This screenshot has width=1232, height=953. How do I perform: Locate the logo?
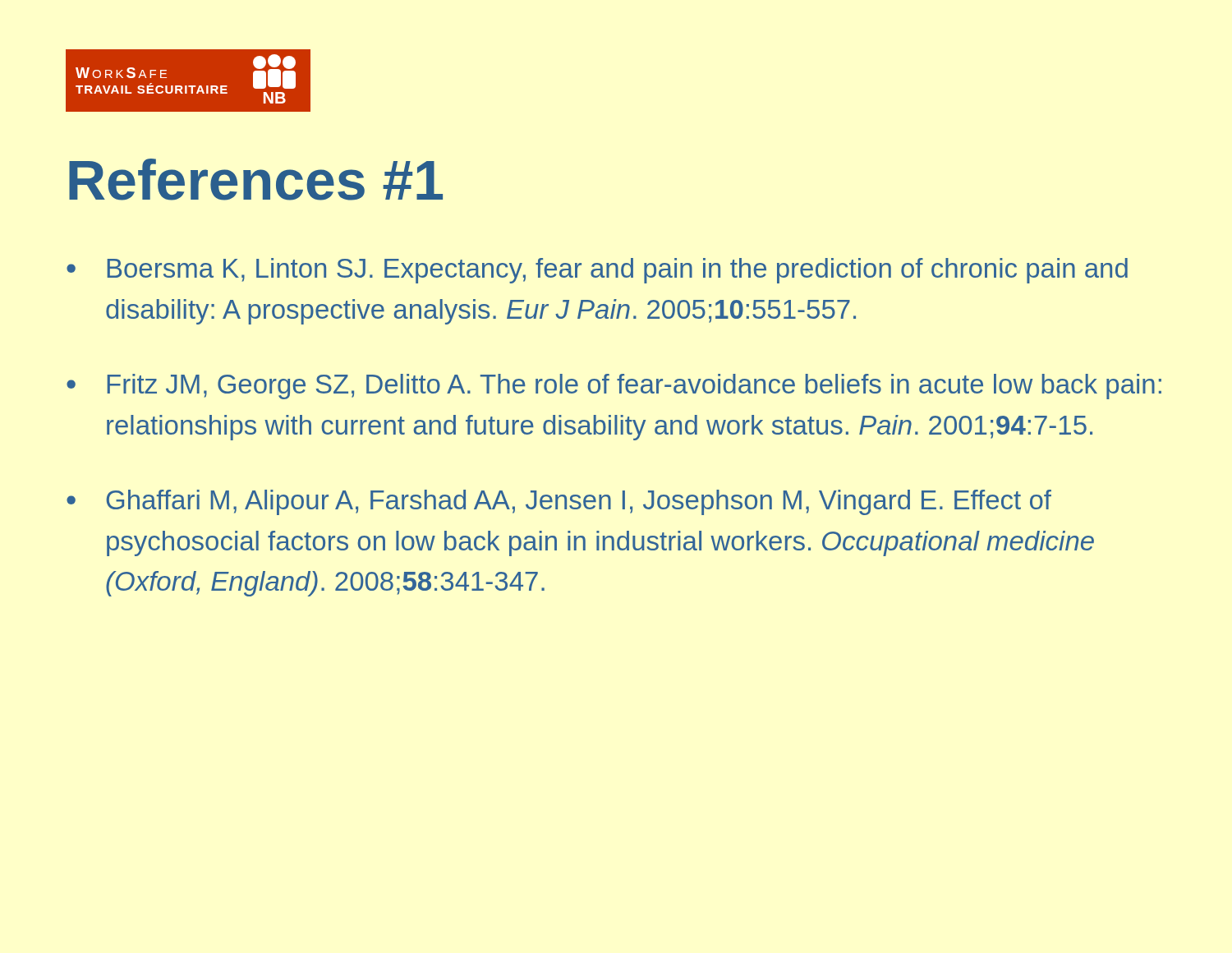click(x=188, y=80)
